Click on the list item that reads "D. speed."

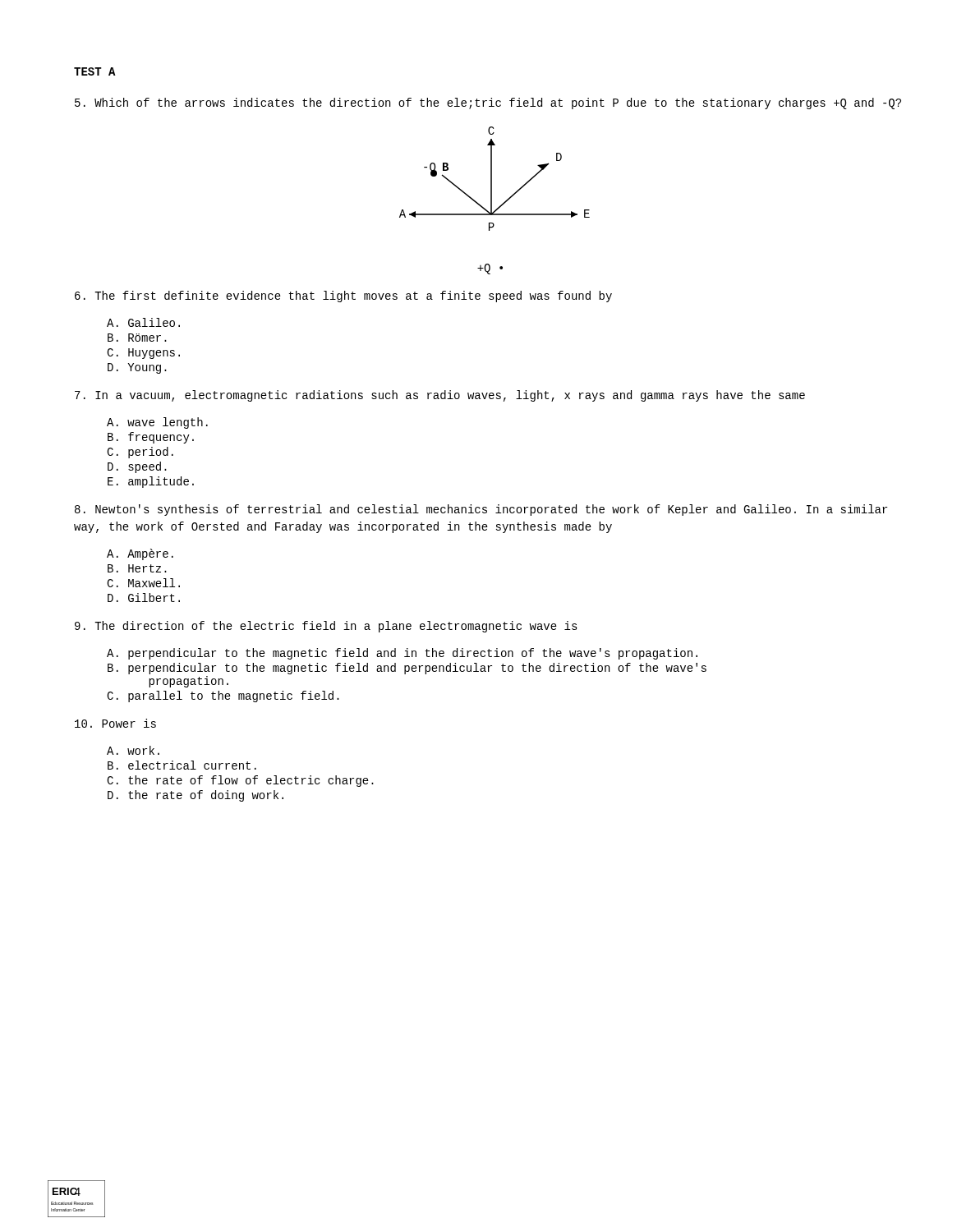[x=138, y=467]
